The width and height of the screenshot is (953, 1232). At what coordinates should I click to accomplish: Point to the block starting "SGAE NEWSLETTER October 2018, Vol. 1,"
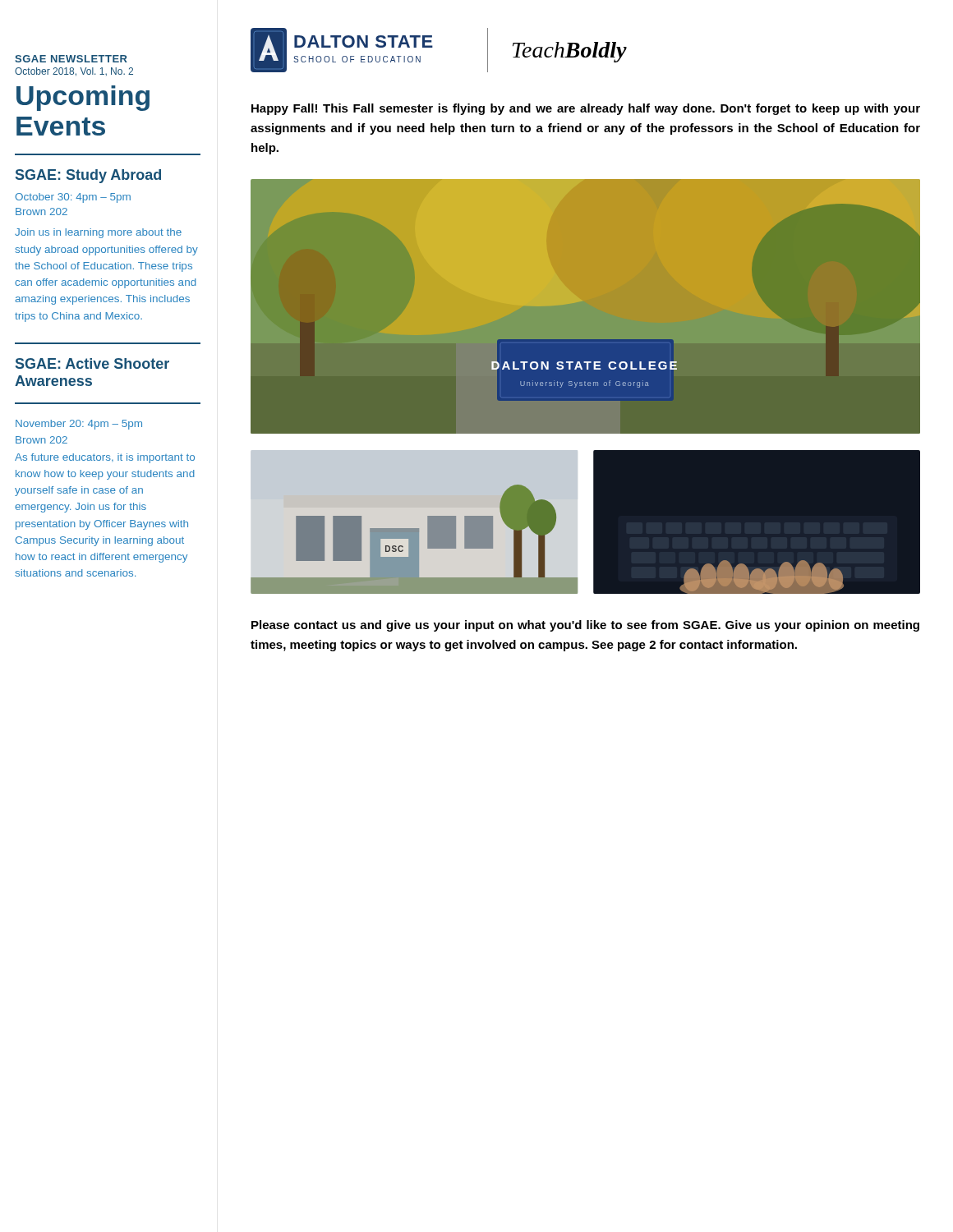click(x=108, y=97)
